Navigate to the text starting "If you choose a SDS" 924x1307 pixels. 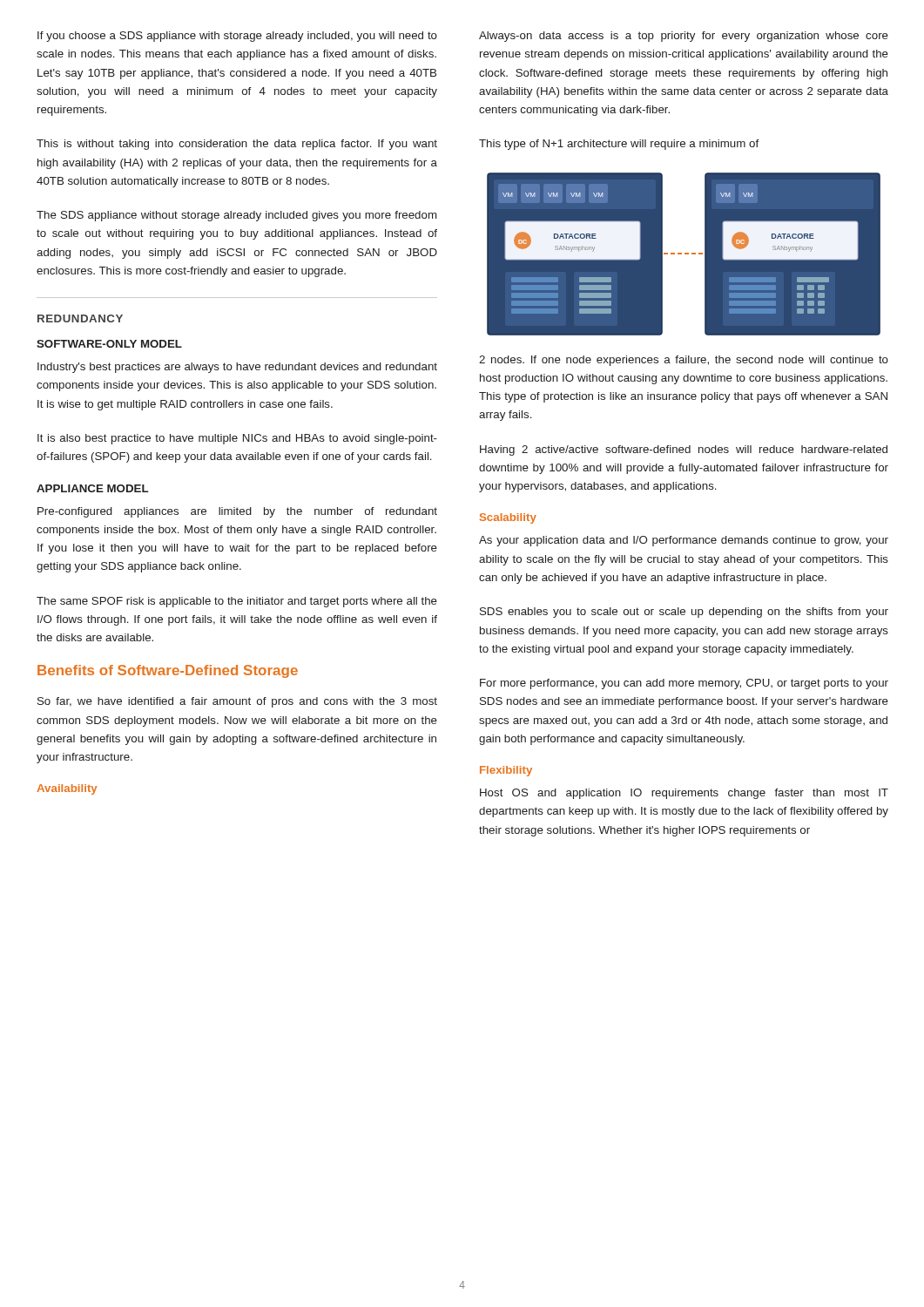click(x=237, y=72)
